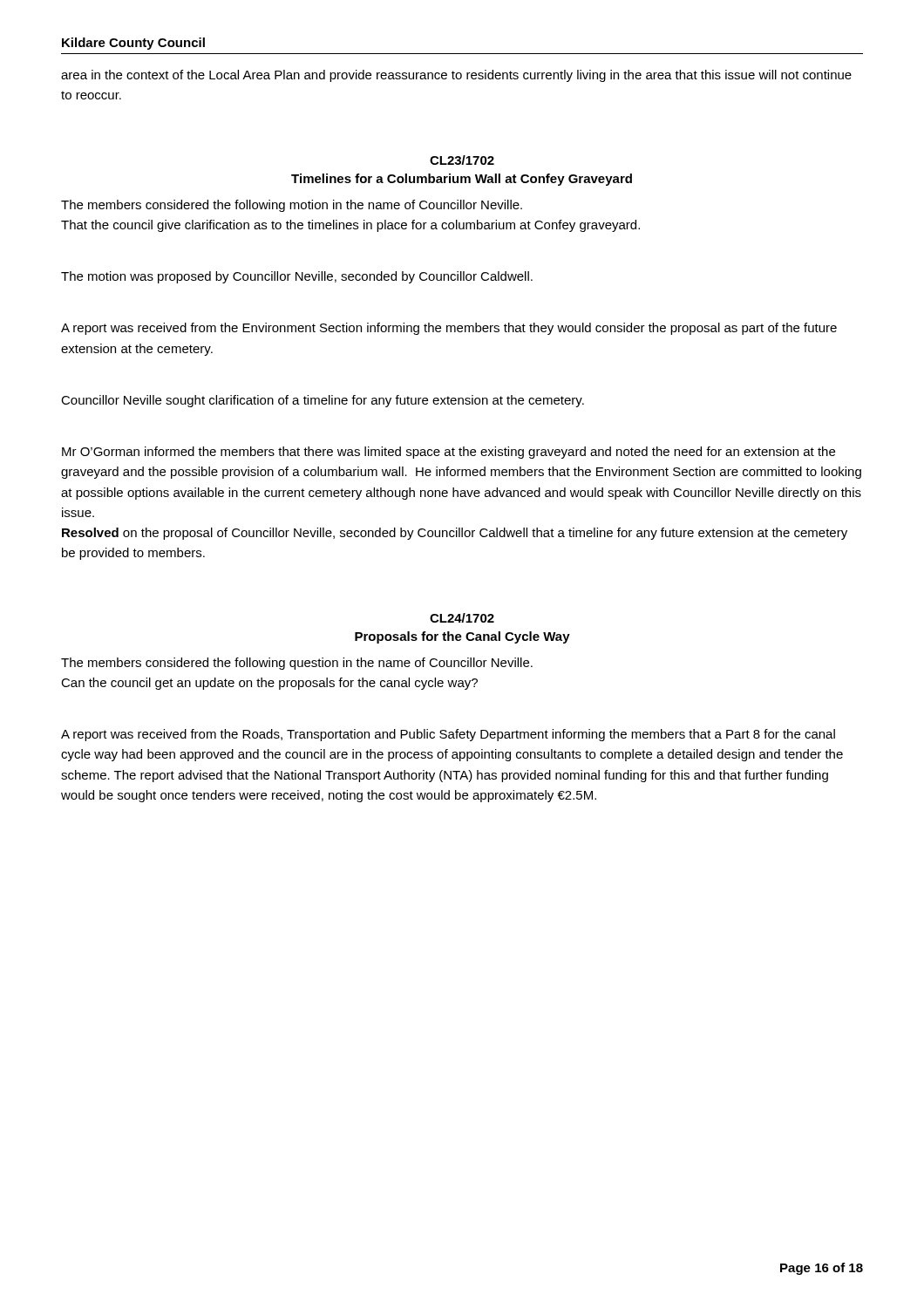Select the region starting "Proposals for the Canal Cycle Way"

point(462,636)
